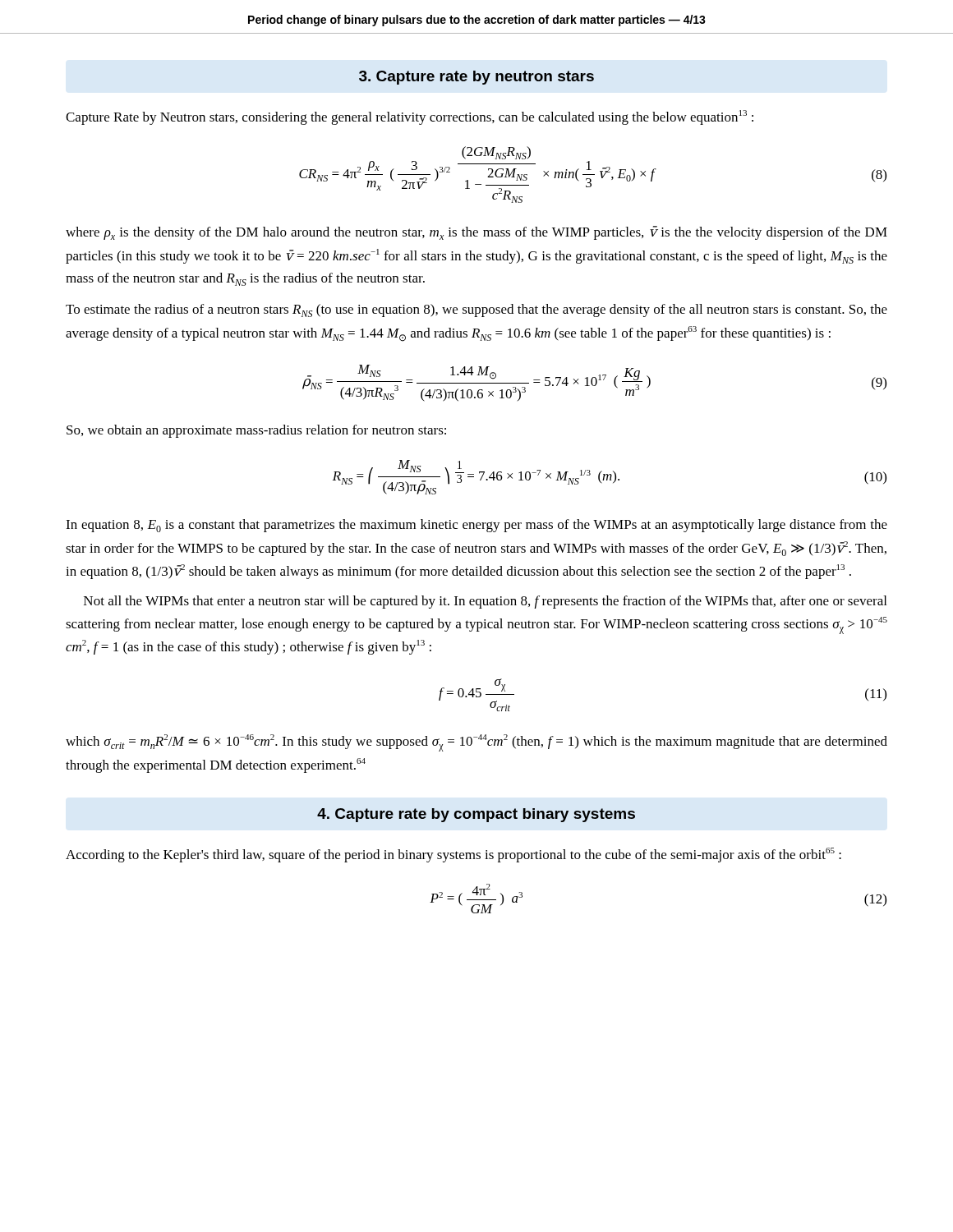
Task: Click the formula that begins "RNS = ⎛ MNS (4/3)πρ̄NS ⎞ 1"
Action: tap(610, 477)
